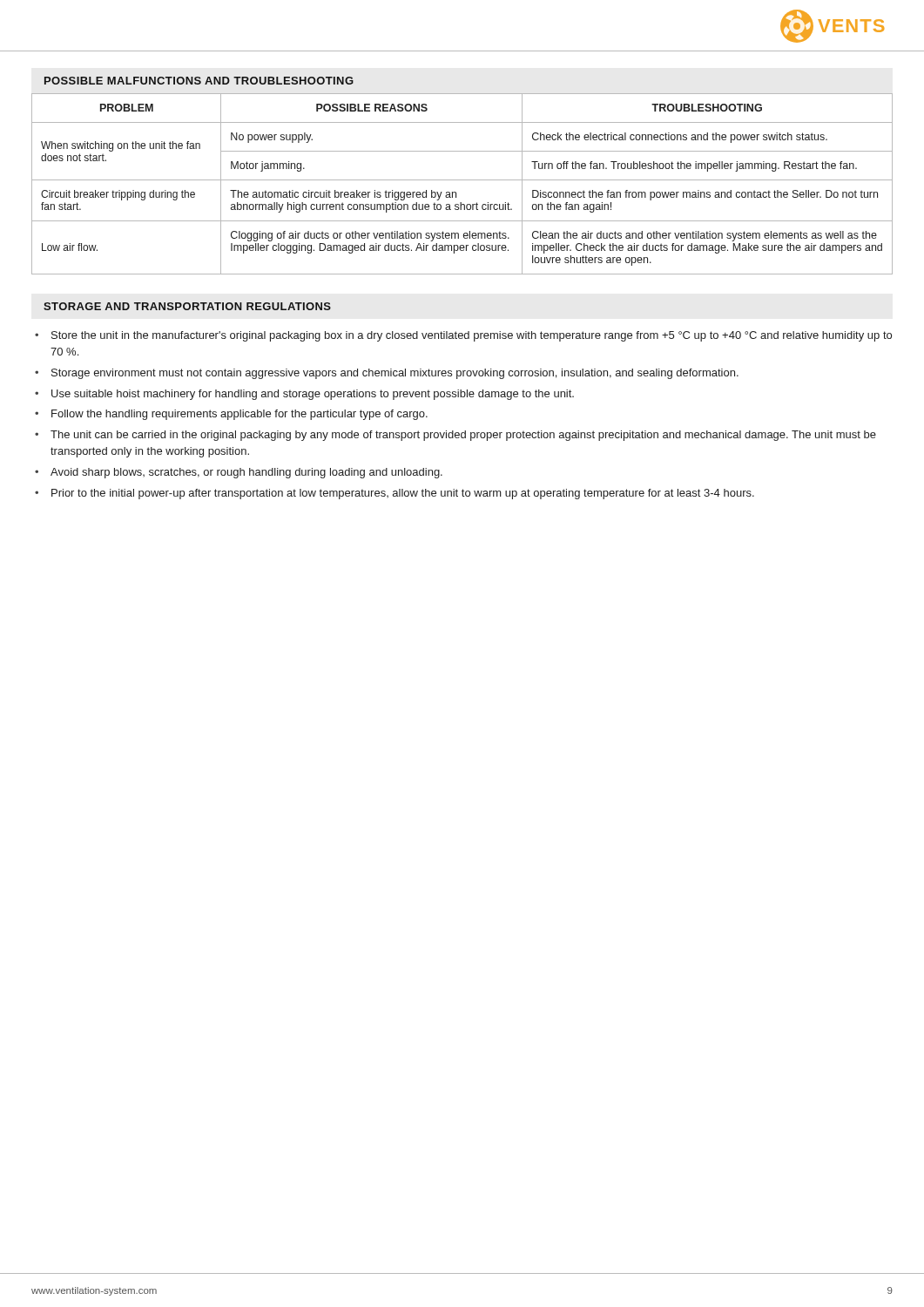
Task: Click on the section header that reads "POSSIBLE MALFUNCTIONS AND TROUBLESHOOTING"
Action: tap(199, 81)
